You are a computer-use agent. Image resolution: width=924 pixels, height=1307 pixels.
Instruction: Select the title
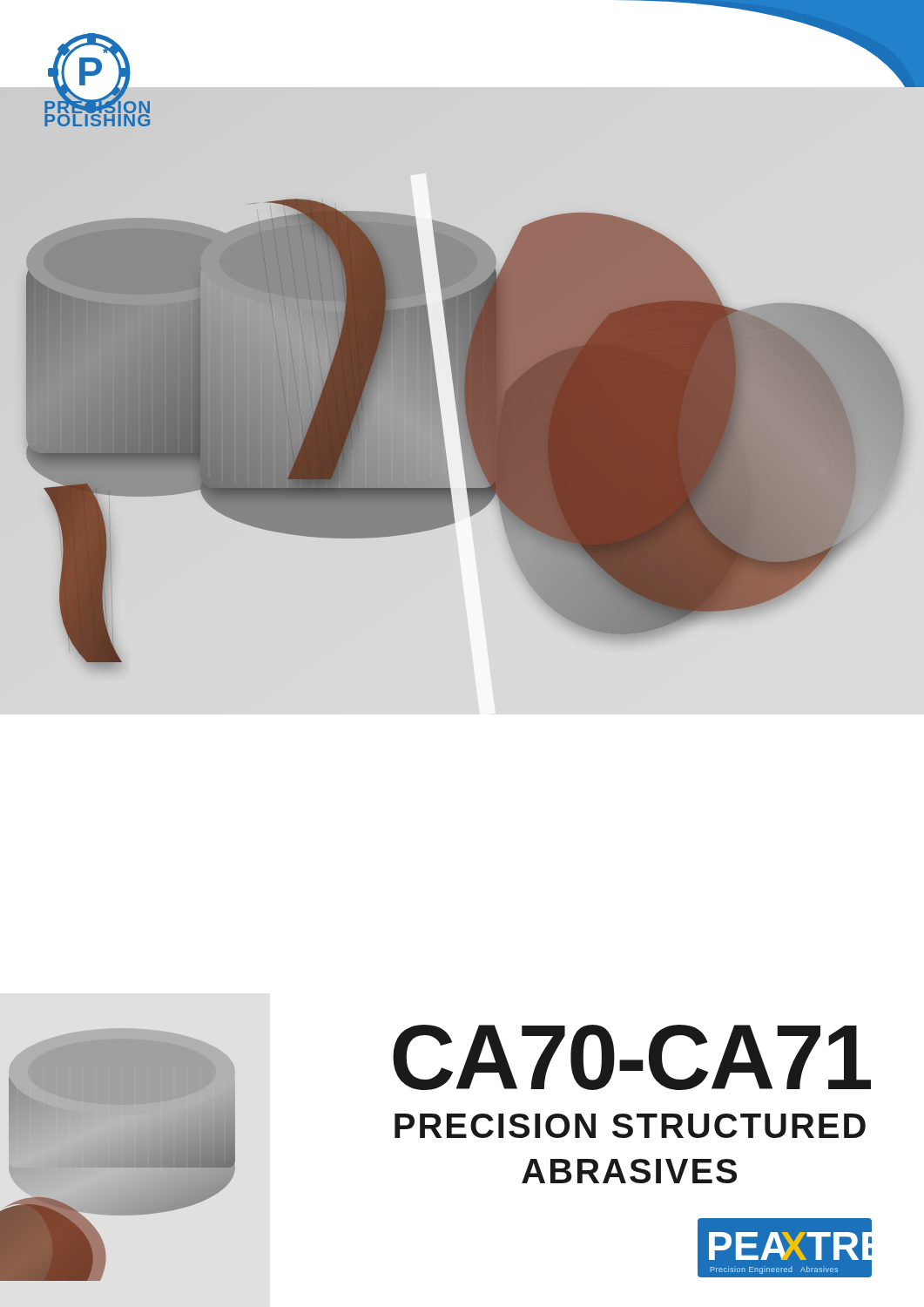tap(631, 1103)
